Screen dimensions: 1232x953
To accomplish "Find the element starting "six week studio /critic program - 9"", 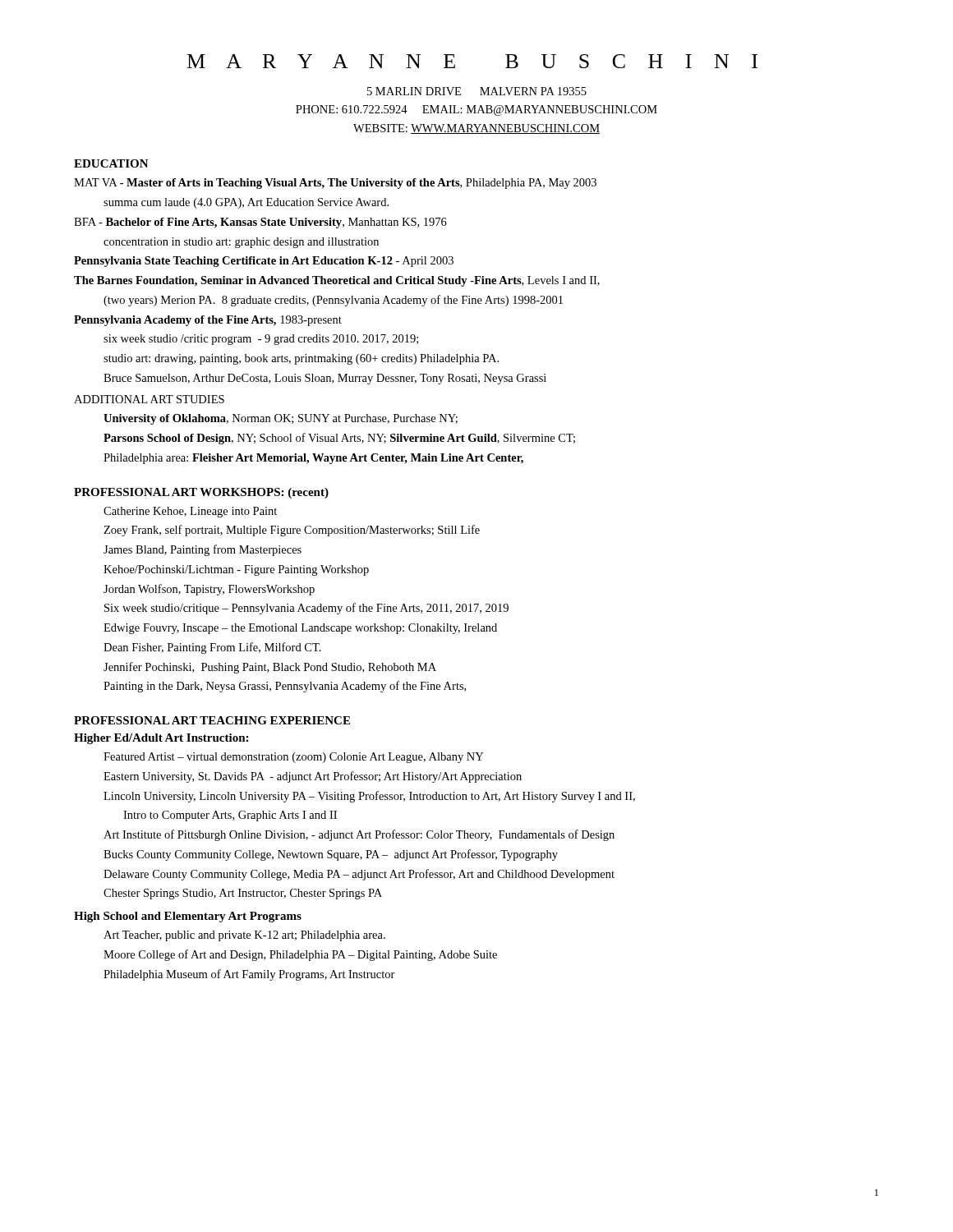I will pyautogui.click(x=261, y=339).
